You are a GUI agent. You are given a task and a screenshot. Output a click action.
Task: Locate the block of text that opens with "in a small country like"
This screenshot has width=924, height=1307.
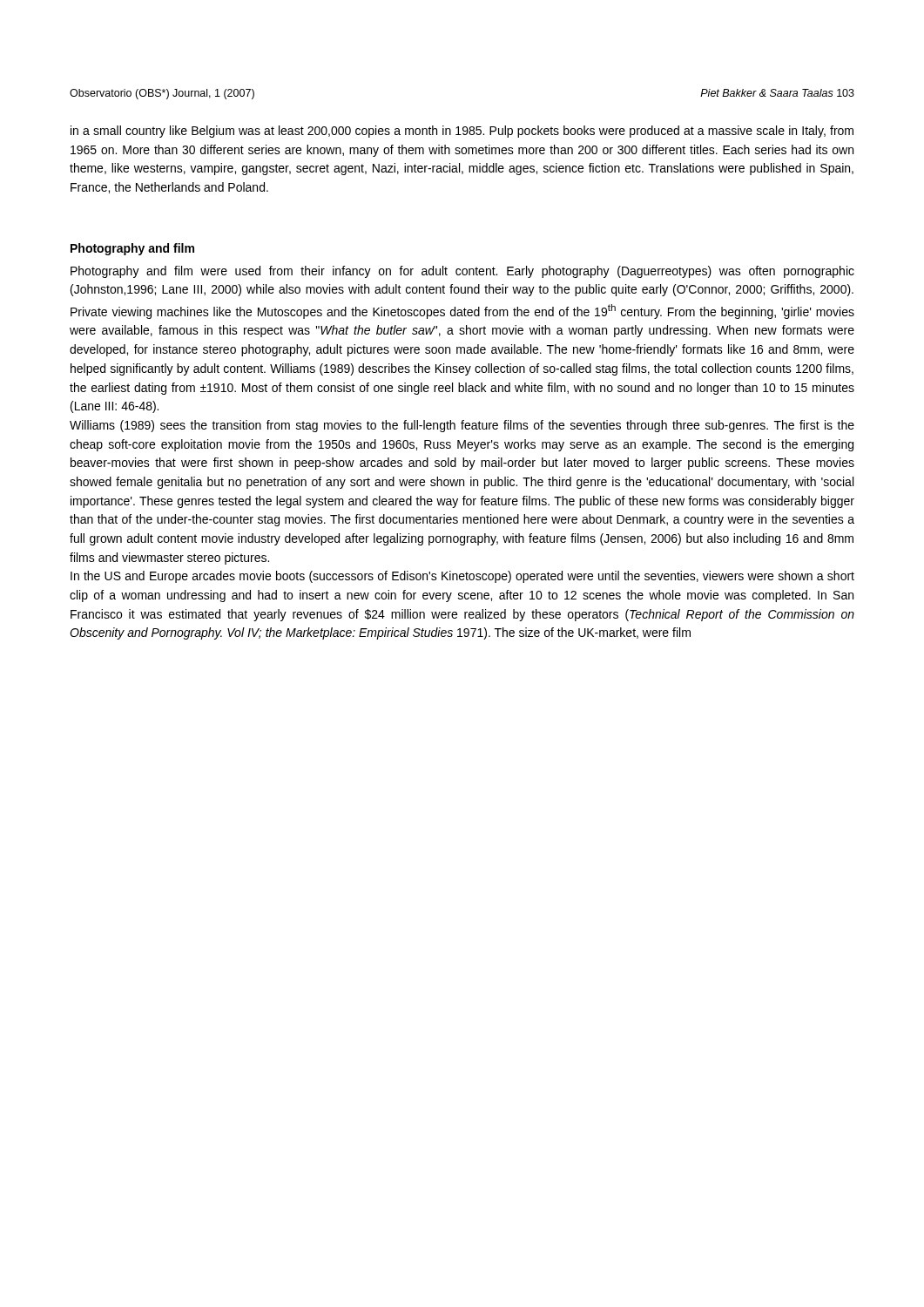click(x=462, y=159)
